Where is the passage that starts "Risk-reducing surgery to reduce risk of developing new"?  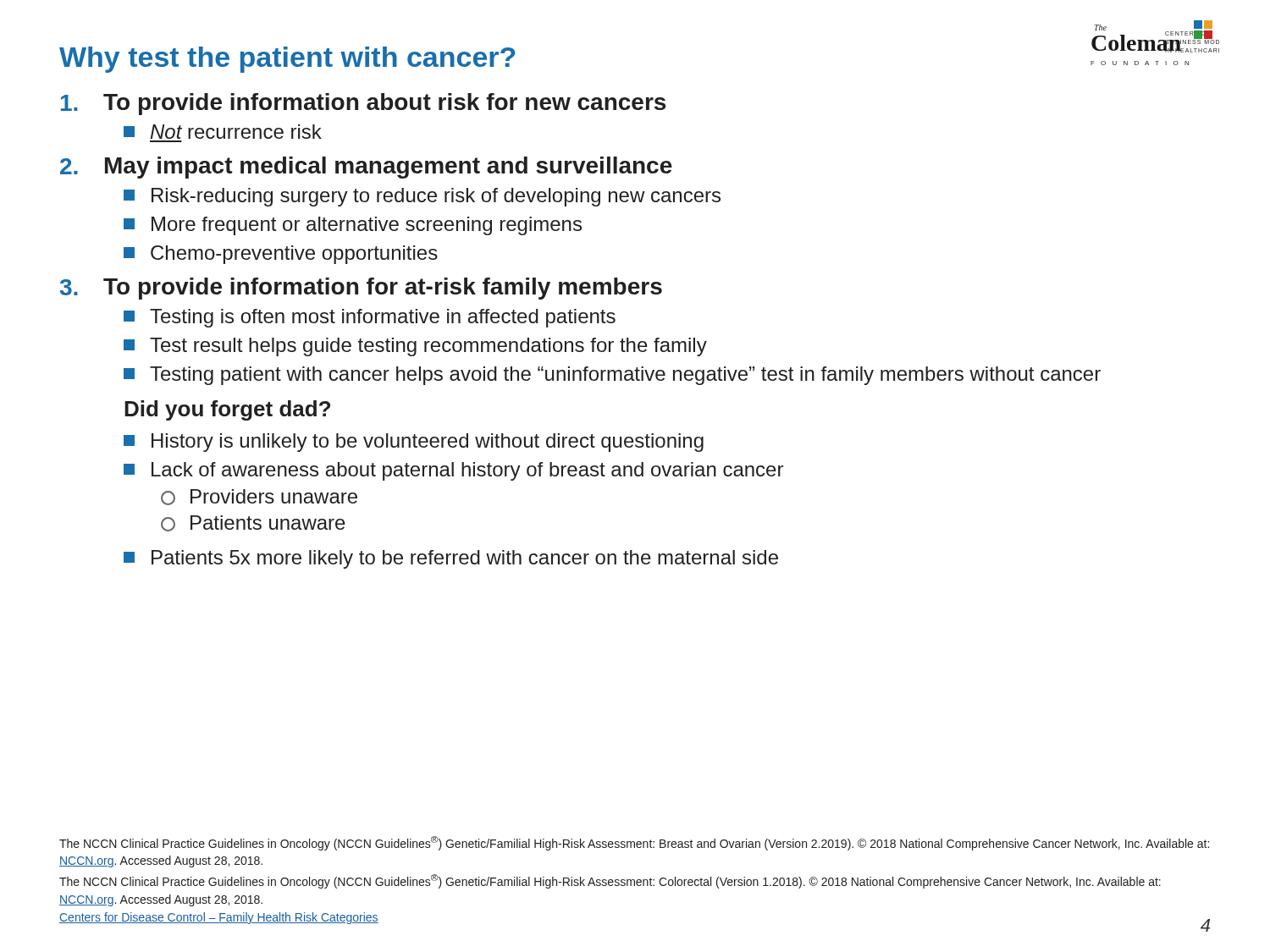click(x=422, y=195)
